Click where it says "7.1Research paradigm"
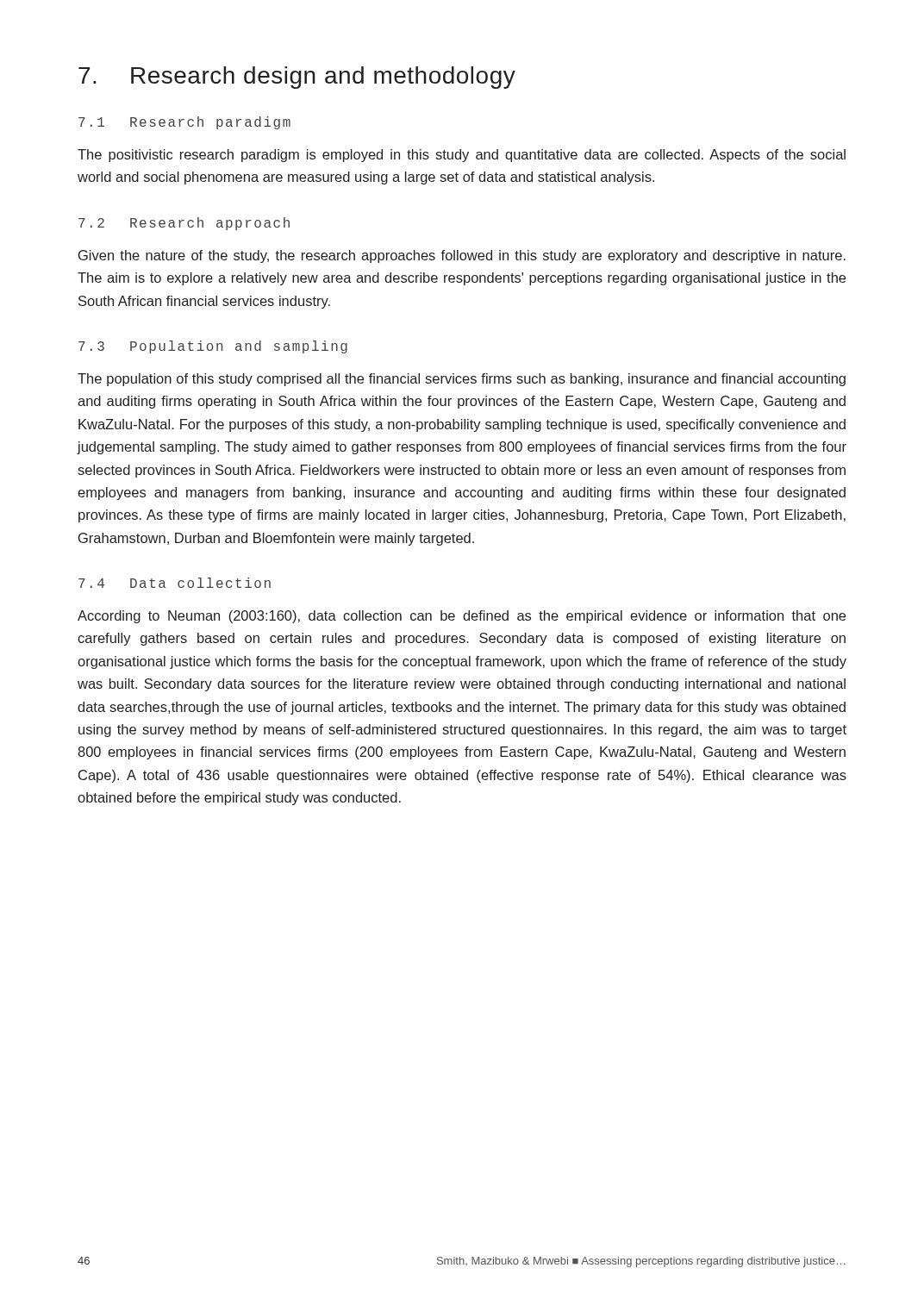 (184, 123)
